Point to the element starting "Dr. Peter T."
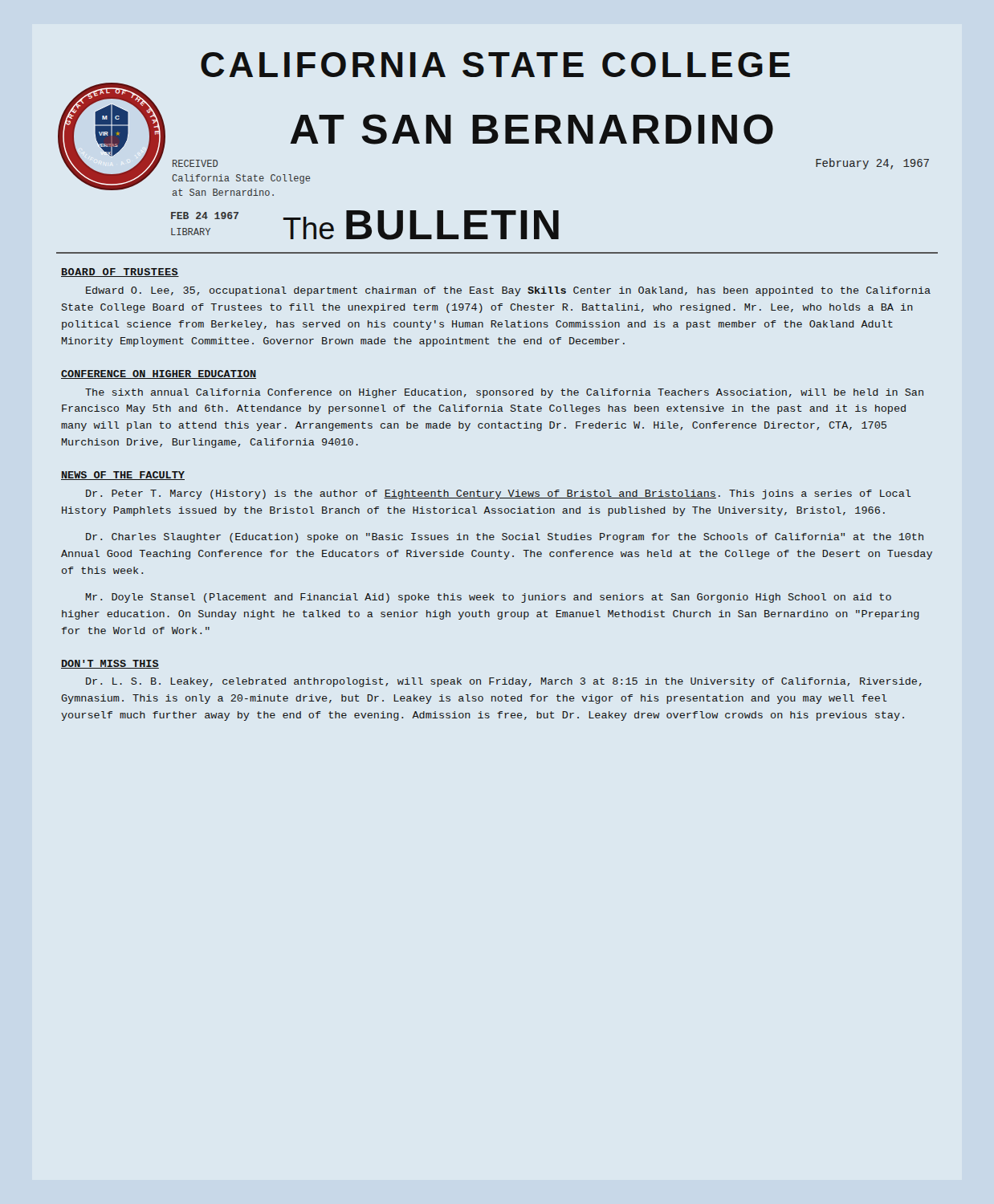994x1204 pixels. point(486,503)
